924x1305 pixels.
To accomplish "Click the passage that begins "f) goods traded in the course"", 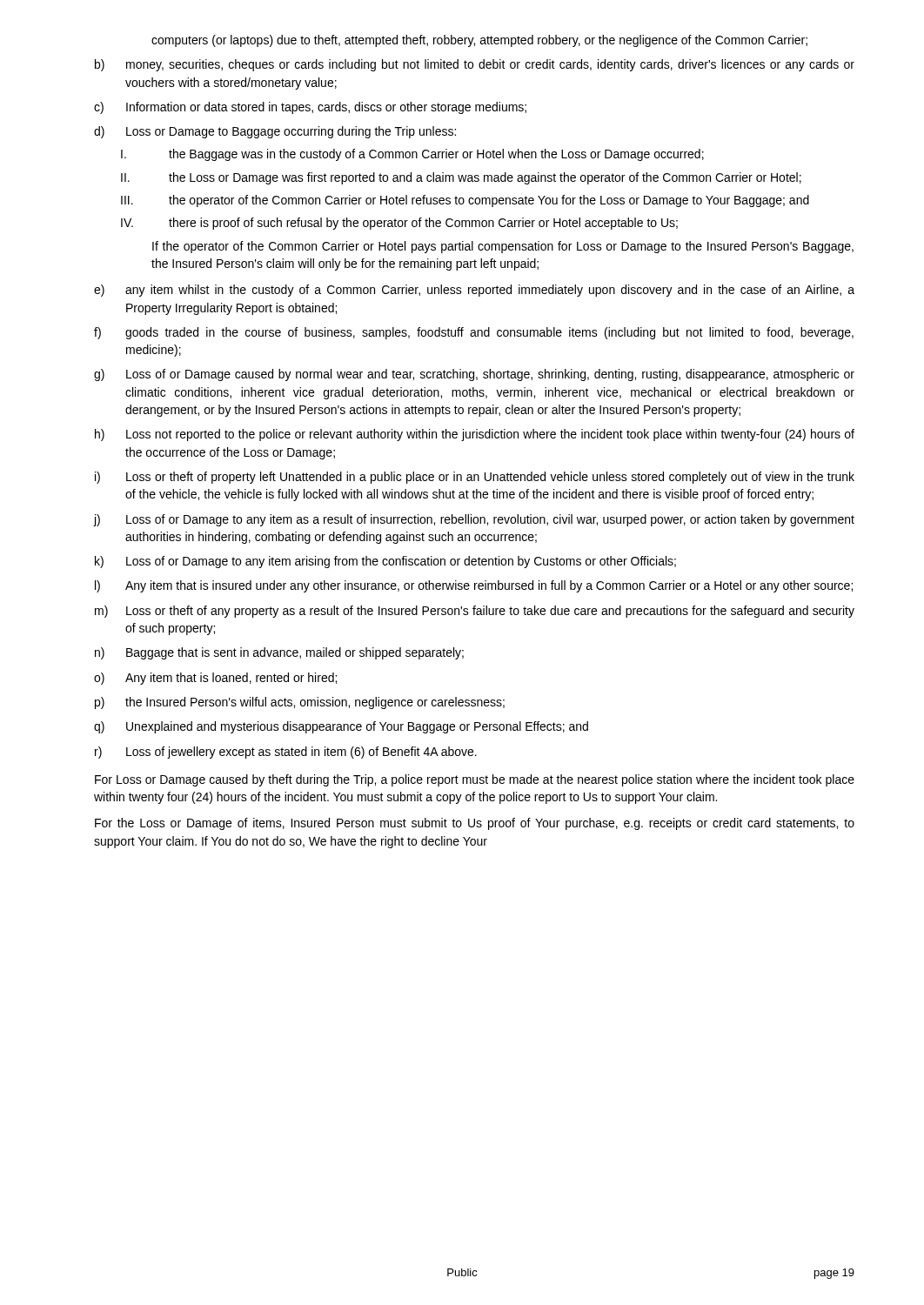I will pos(474,341).
